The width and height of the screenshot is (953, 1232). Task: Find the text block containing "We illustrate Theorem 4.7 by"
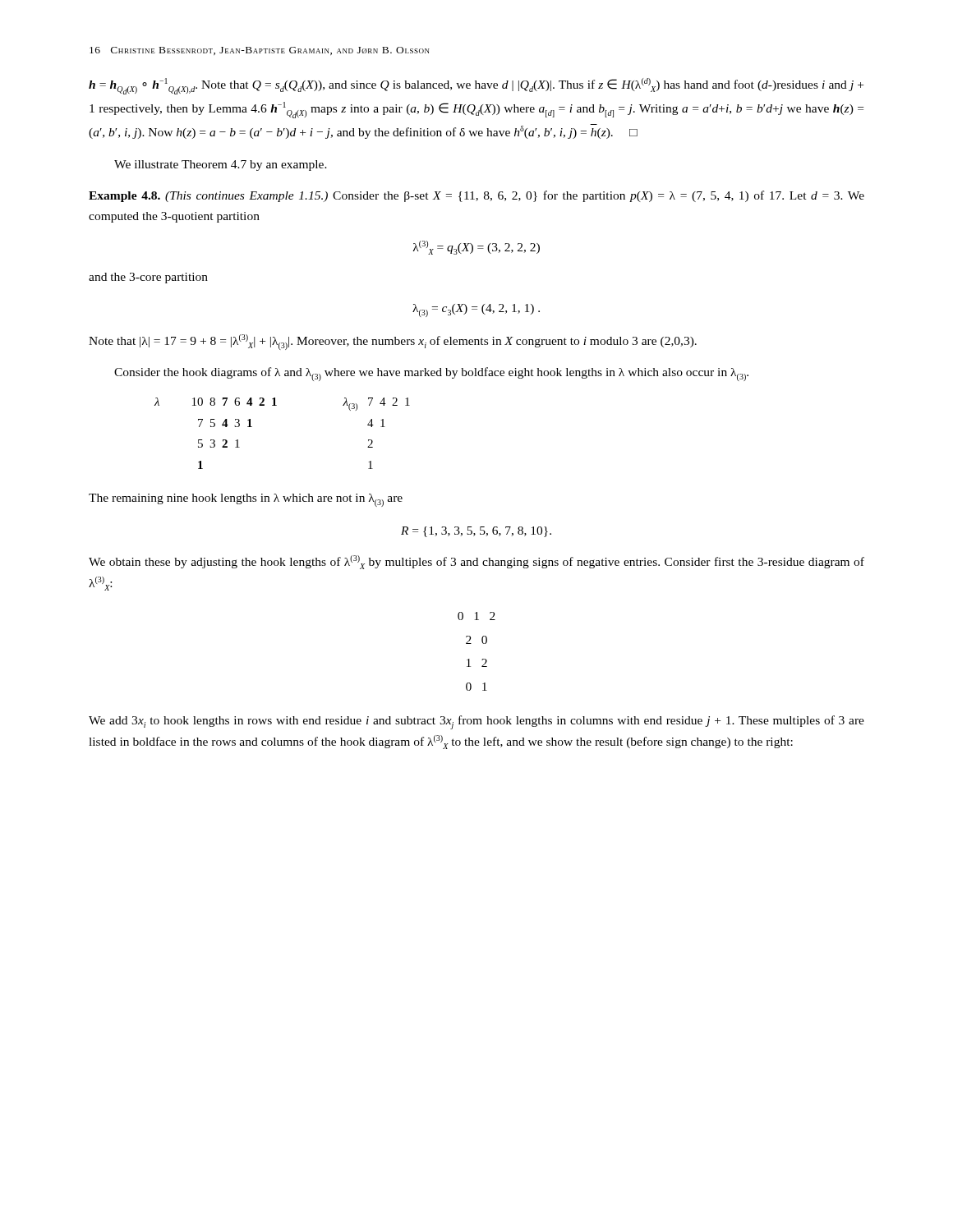click(221, 164)
